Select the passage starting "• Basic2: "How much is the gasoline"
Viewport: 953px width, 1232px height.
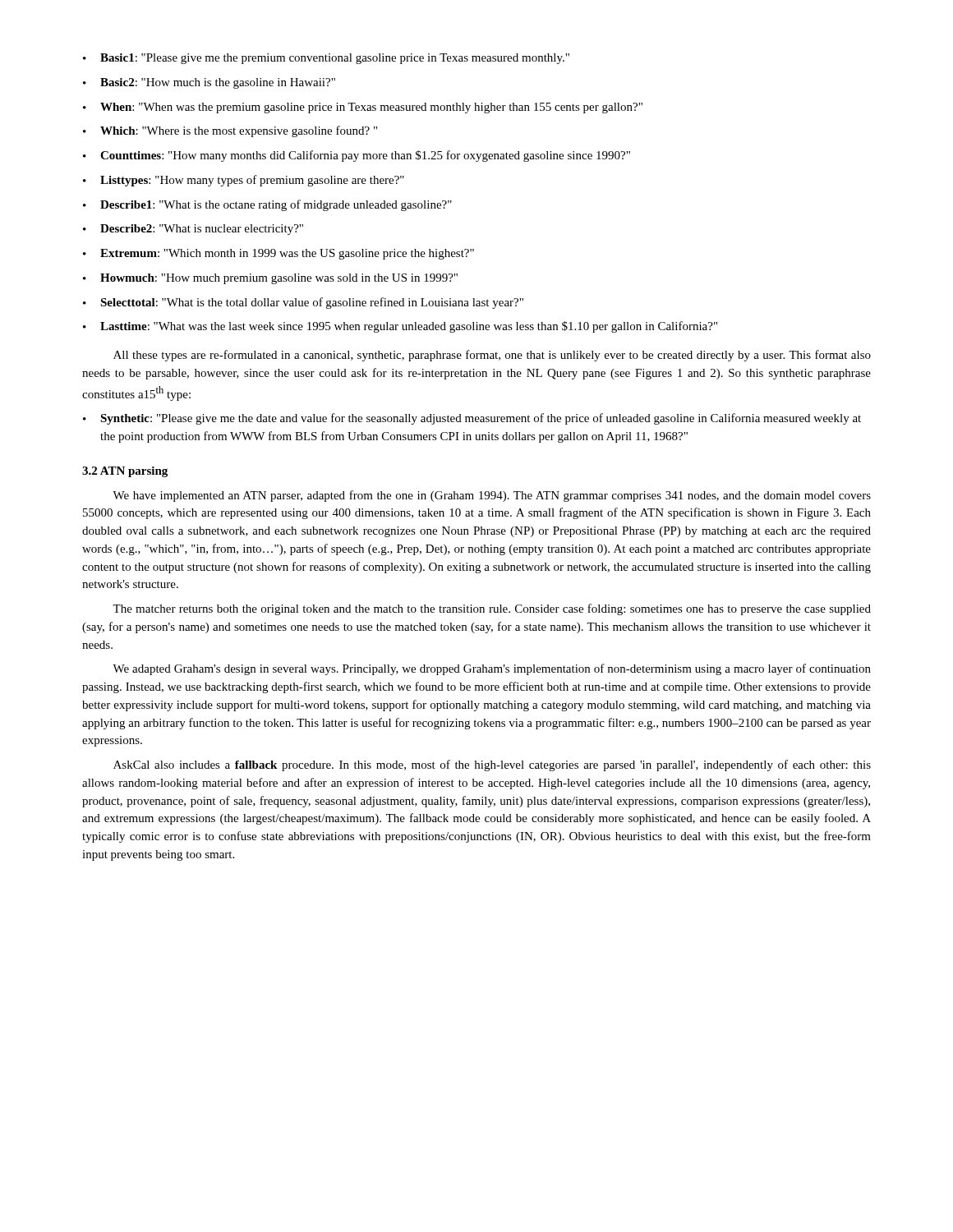click(209, 83)
